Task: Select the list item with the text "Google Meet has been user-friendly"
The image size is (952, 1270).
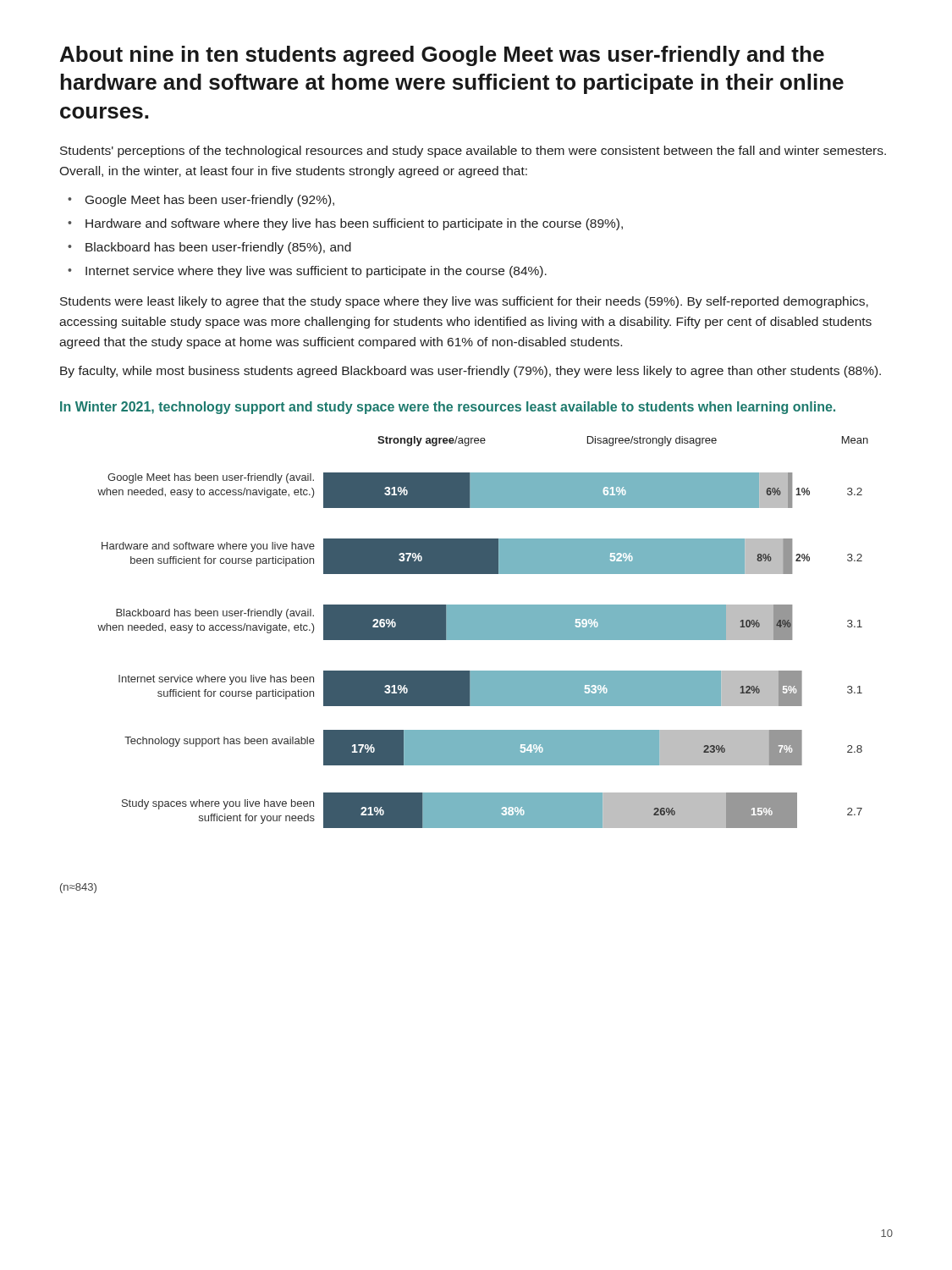Action: pos(210,199)
